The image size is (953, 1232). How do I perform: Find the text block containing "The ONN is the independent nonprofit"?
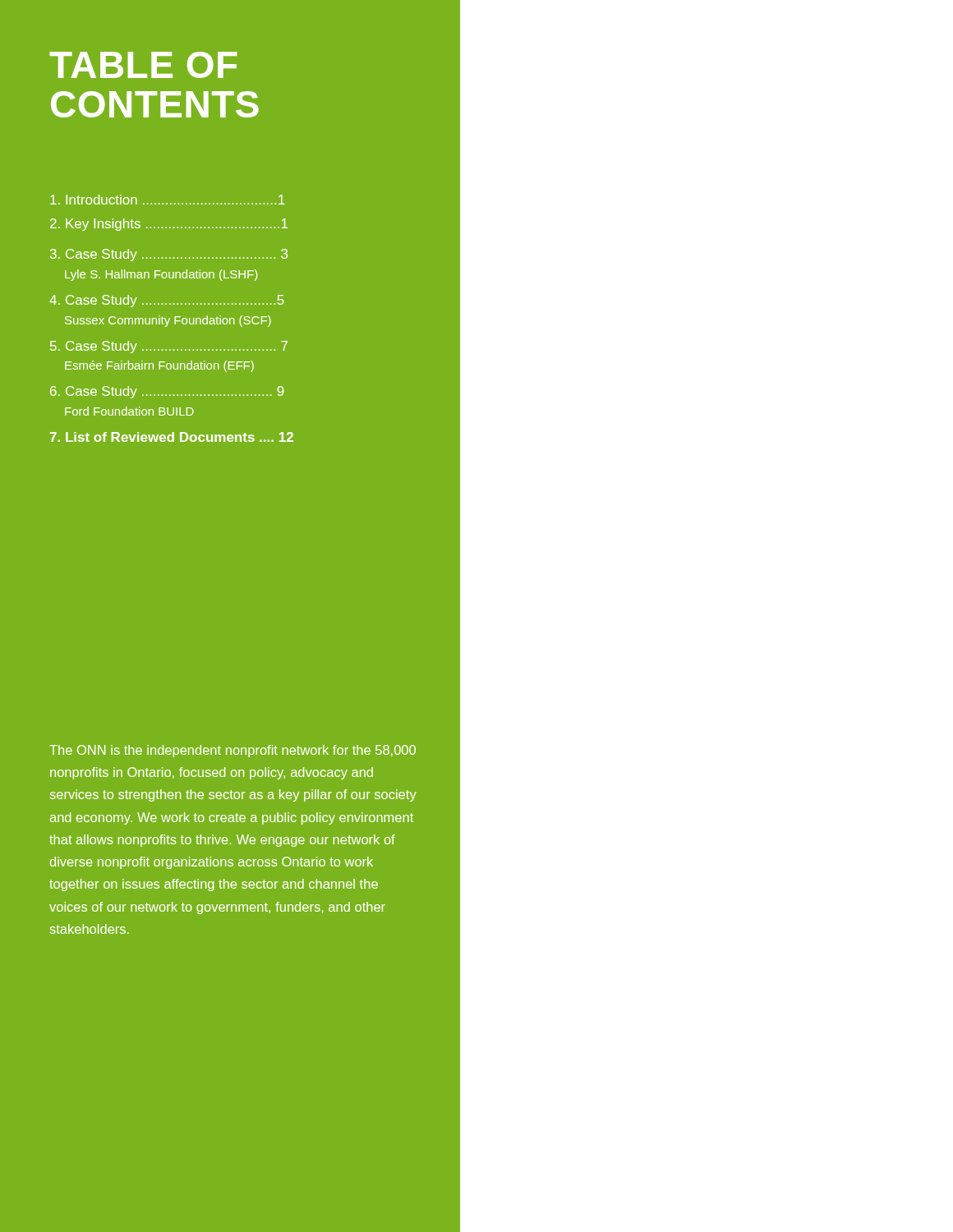point(233,839)
